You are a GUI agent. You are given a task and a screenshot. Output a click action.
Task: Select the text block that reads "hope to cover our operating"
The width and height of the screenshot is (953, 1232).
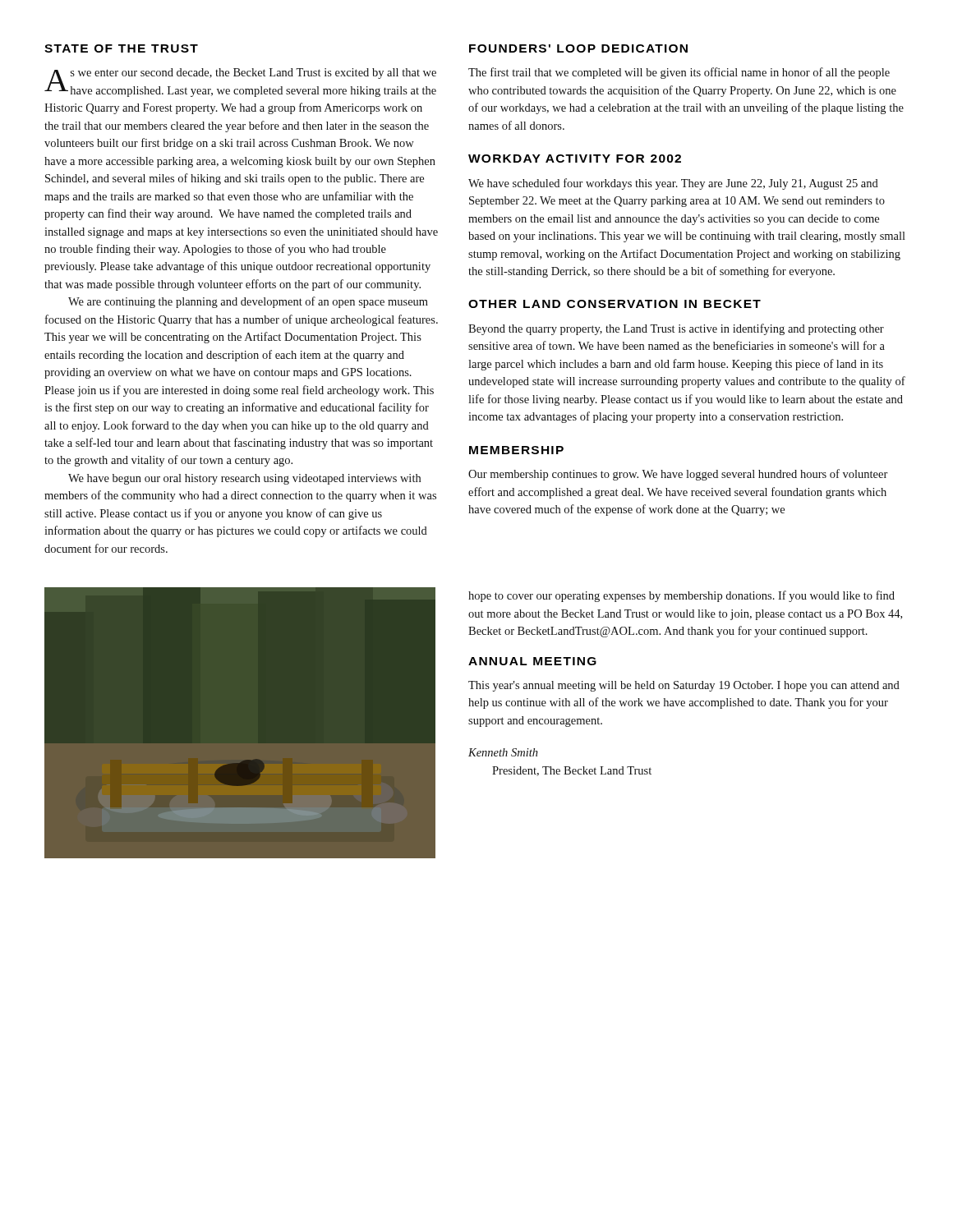tap(688, 614)
